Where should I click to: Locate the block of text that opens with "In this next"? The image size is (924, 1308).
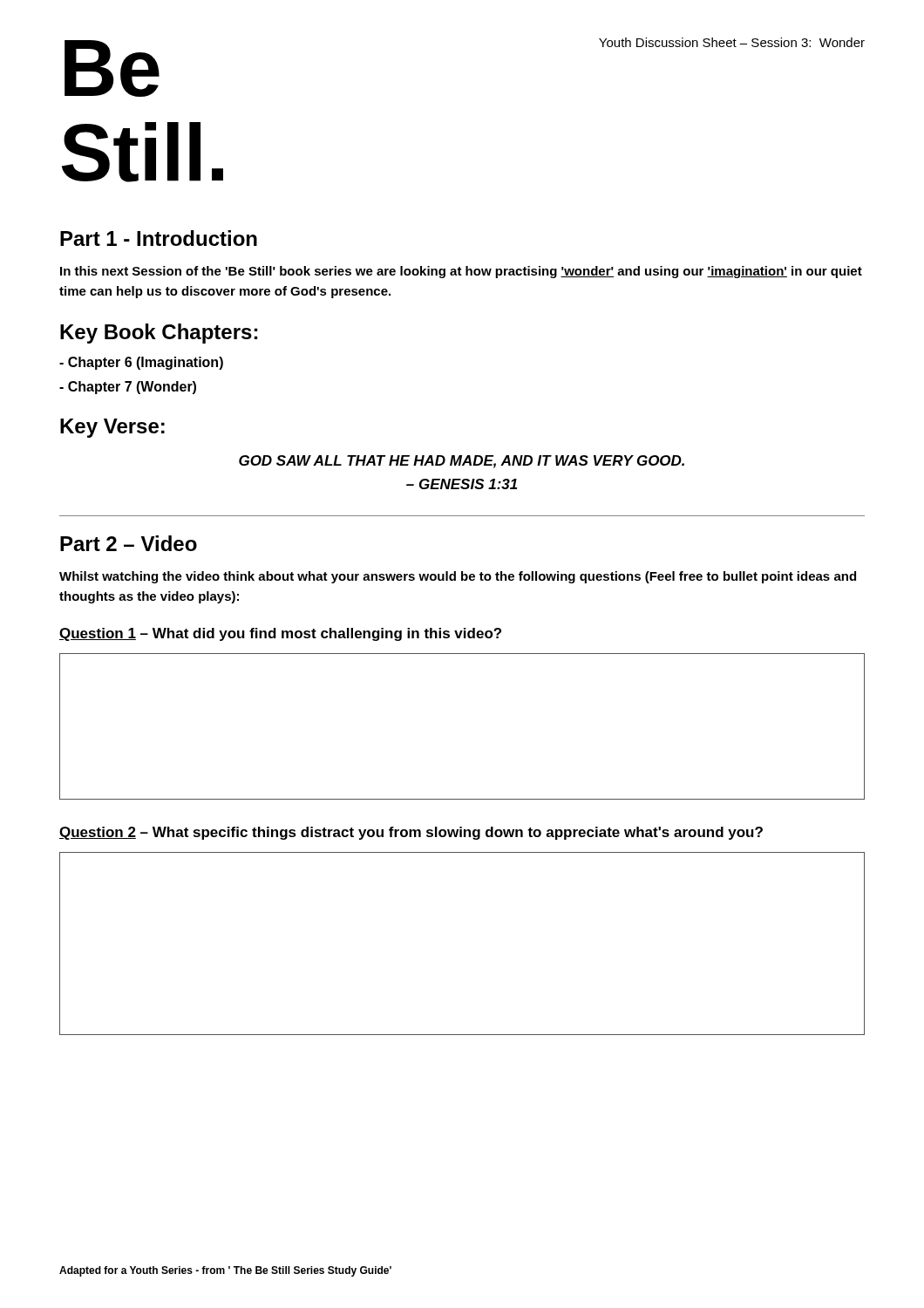(461, 281)
